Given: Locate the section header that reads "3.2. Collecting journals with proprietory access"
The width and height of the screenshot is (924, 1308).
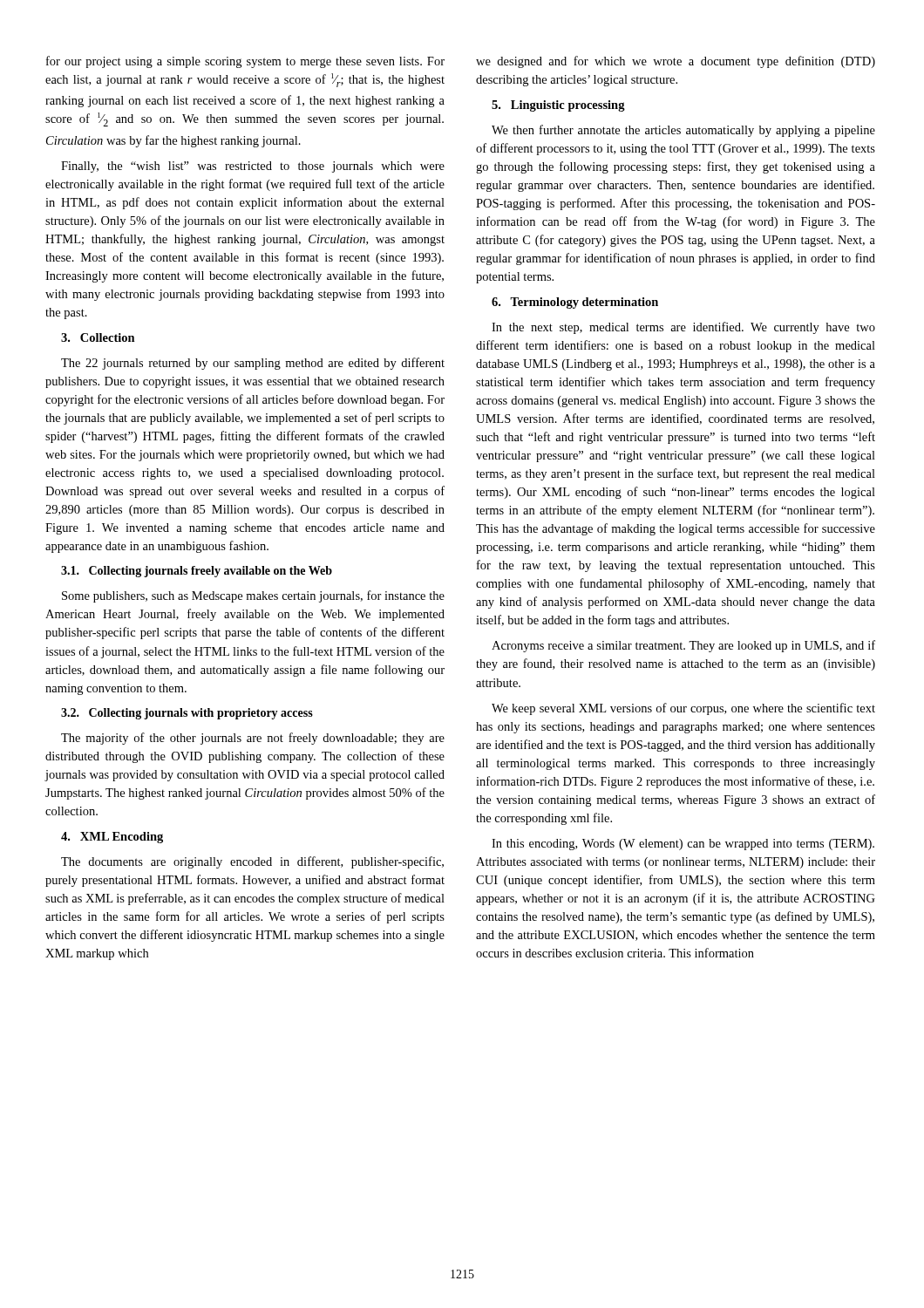Looking at the screenshot, I should [x=245, y=713].
